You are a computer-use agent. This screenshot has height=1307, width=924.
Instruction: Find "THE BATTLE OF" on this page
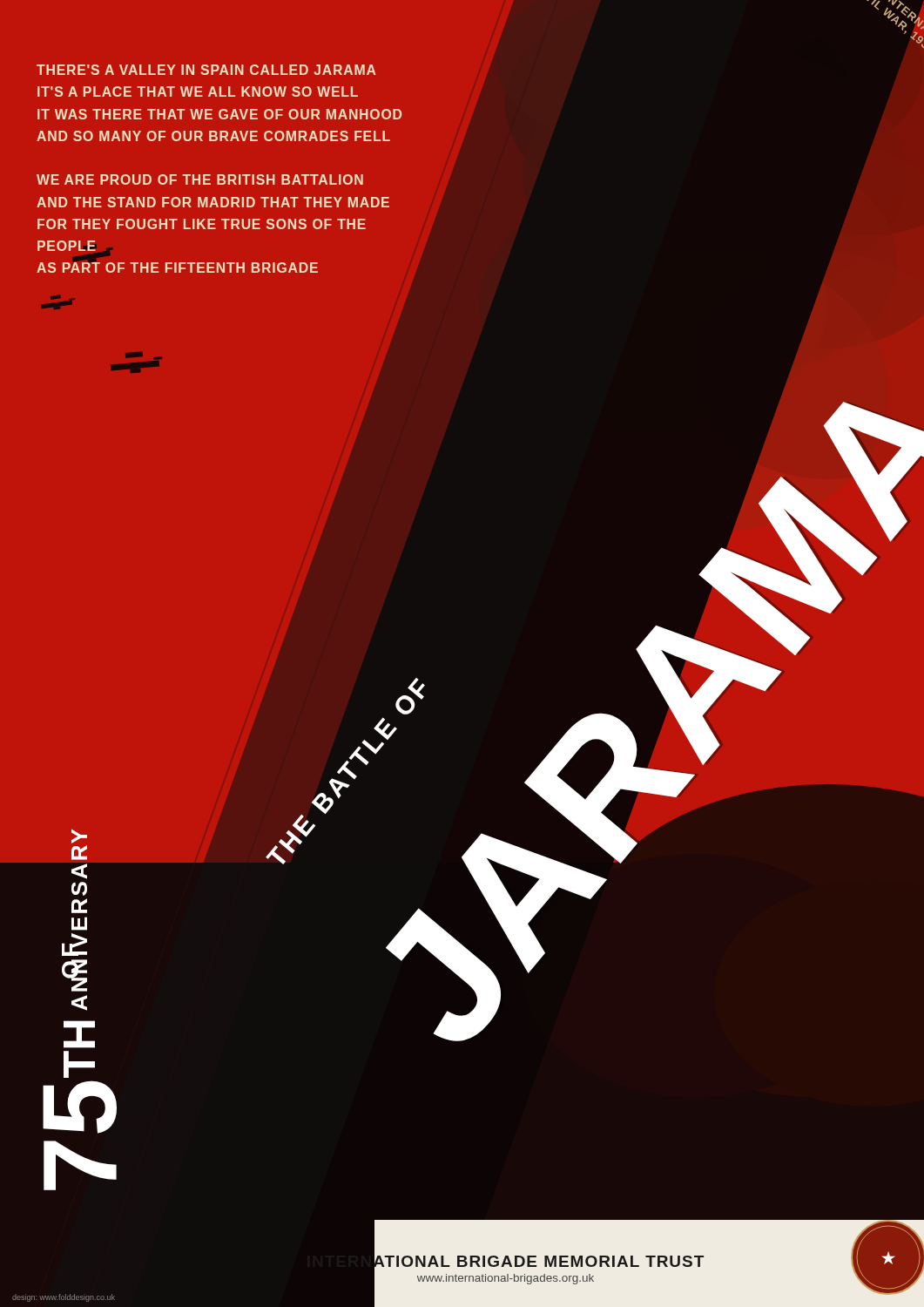pyautogui.click(x=349, y=772)
